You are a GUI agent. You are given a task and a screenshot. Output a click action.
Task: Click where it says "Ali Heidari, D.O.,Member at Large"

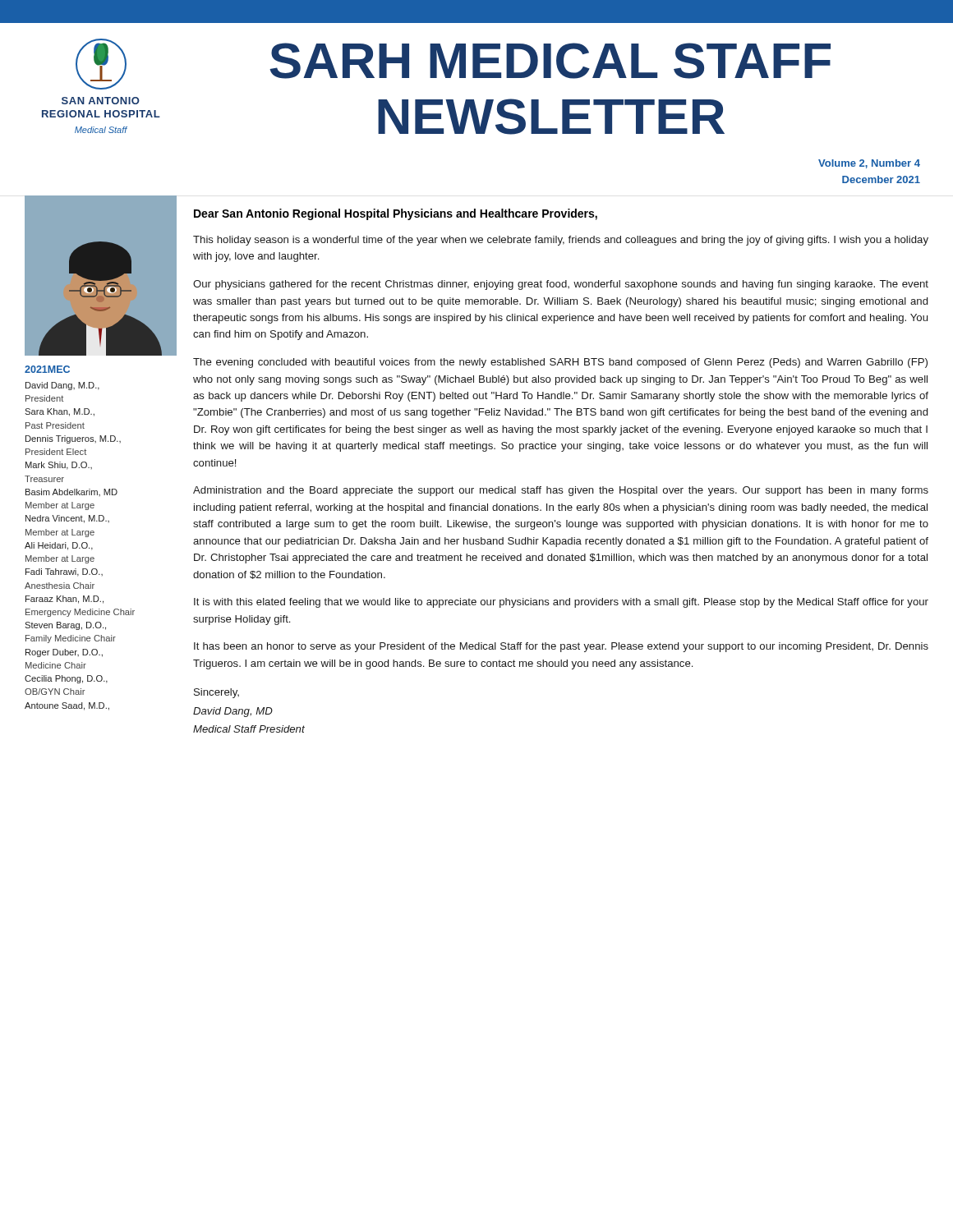60,552
